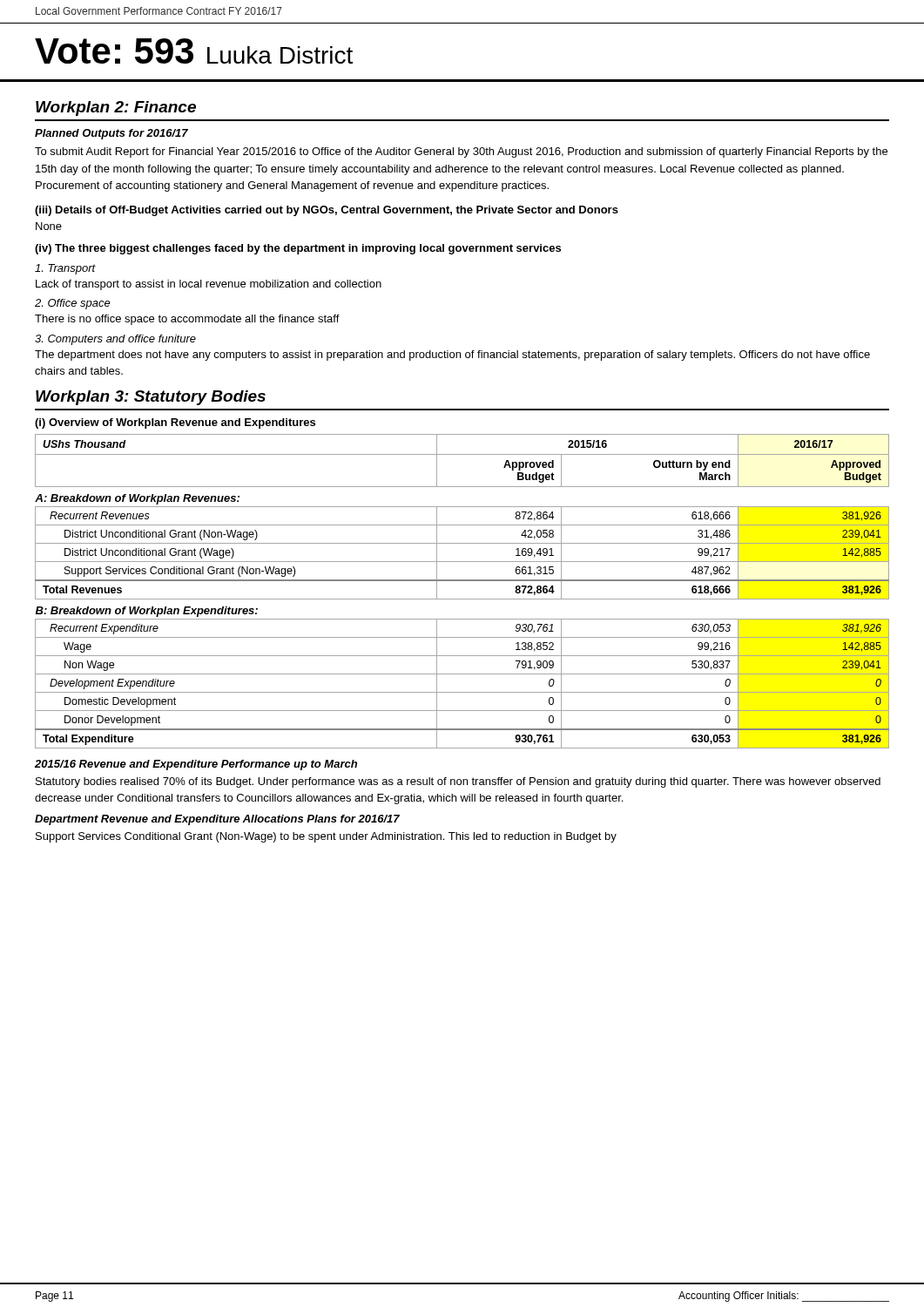Locate the section header that opens with "2015/16 Revenue and"

click(196, 764)
